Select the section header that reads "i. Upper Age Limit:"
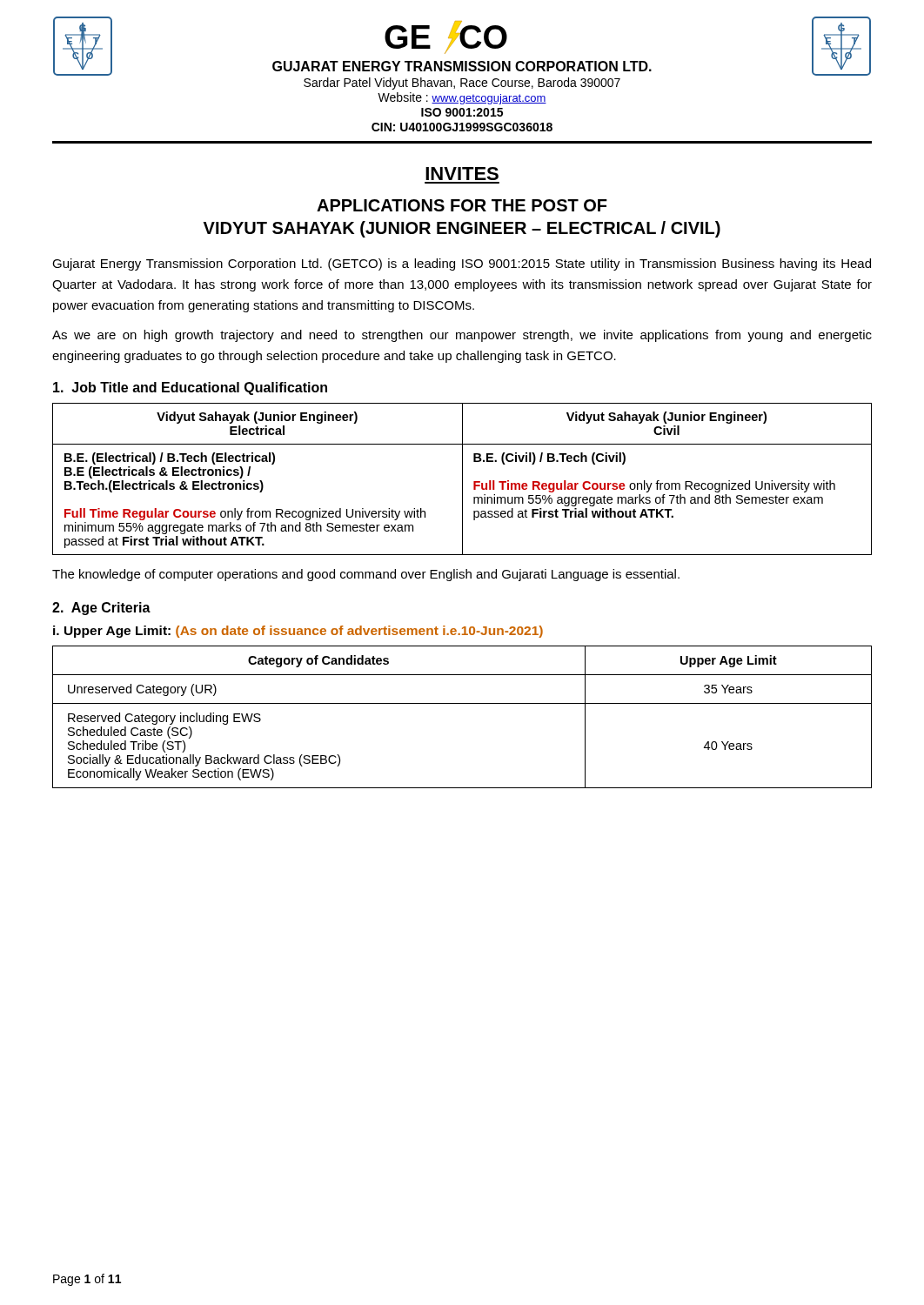 tap(298, 630)
